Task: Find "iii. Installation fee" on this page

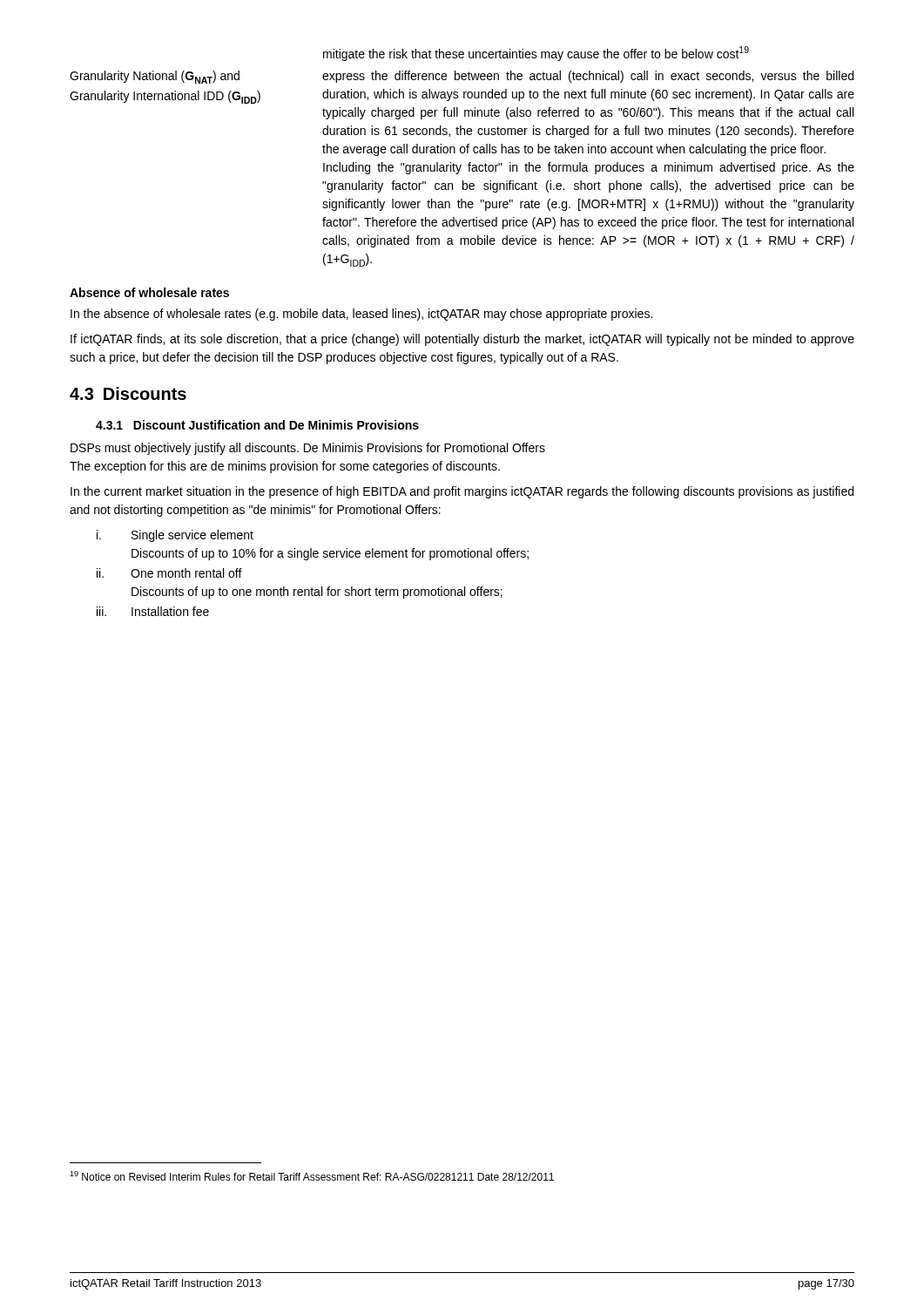Action: click(153, 611)
